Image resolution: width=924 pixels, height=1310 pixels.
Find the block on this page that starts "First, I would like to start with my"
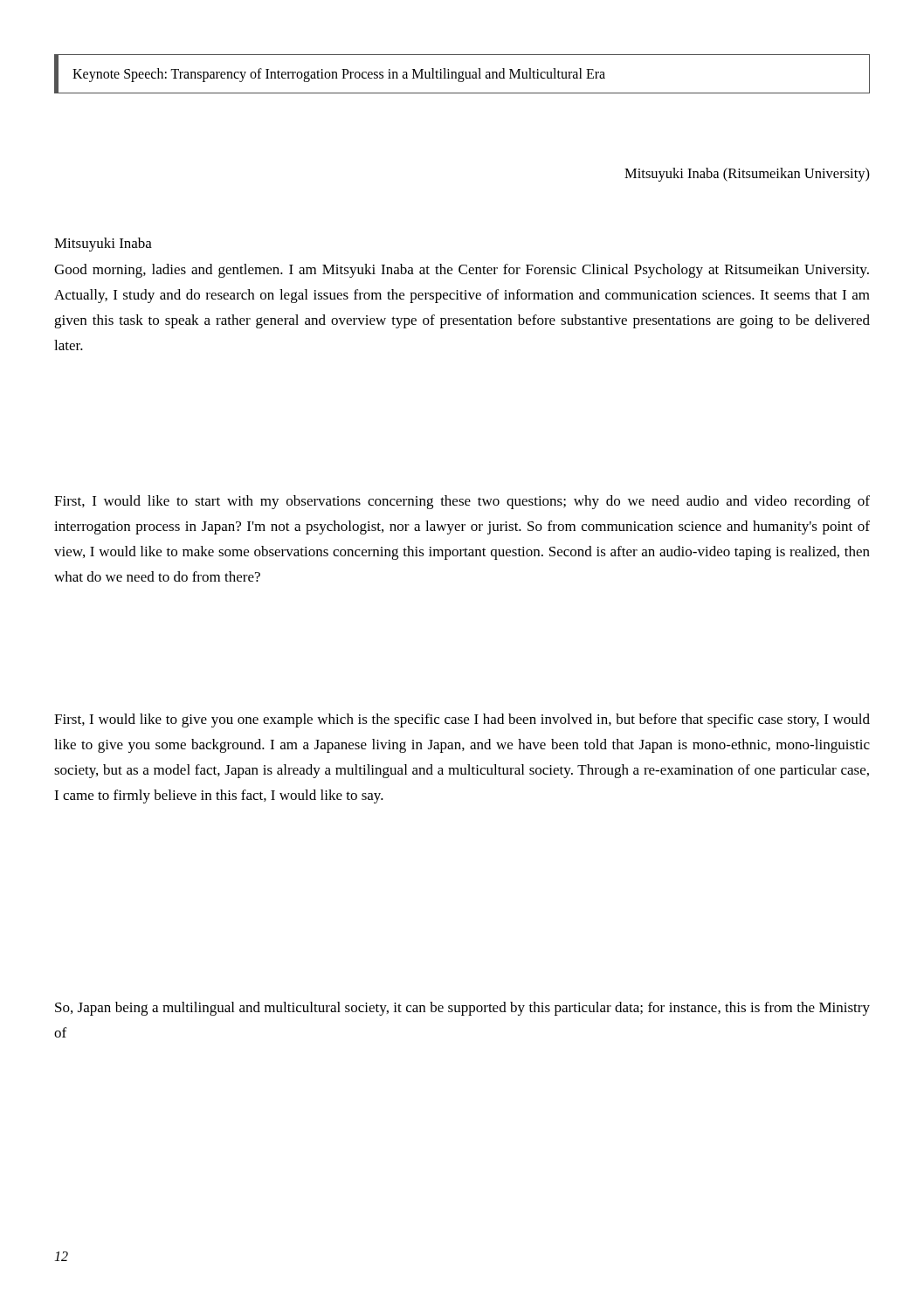462,539
